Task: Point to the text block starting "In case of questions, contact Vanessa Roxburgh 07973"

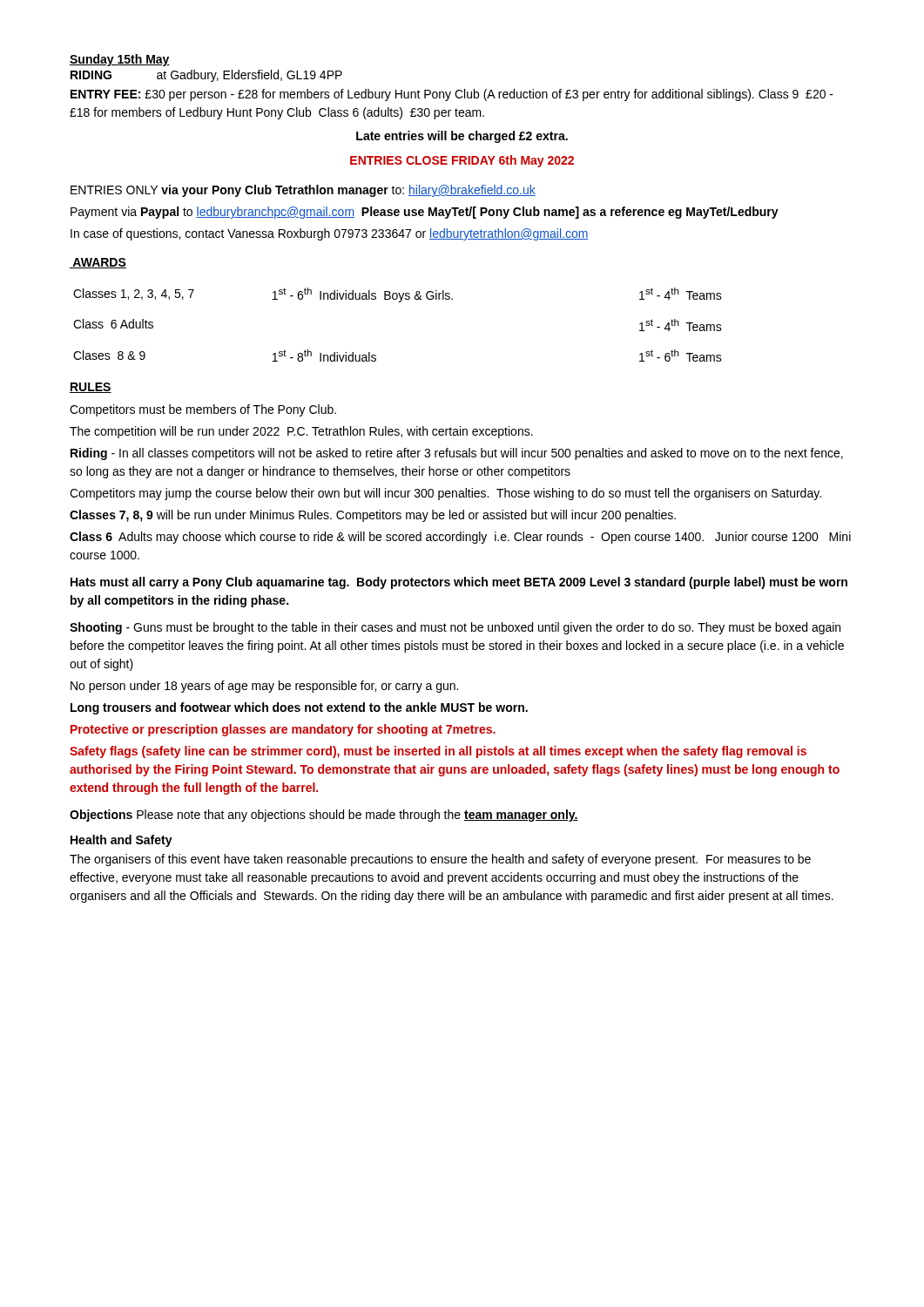Action: click(x=329, y=233)
